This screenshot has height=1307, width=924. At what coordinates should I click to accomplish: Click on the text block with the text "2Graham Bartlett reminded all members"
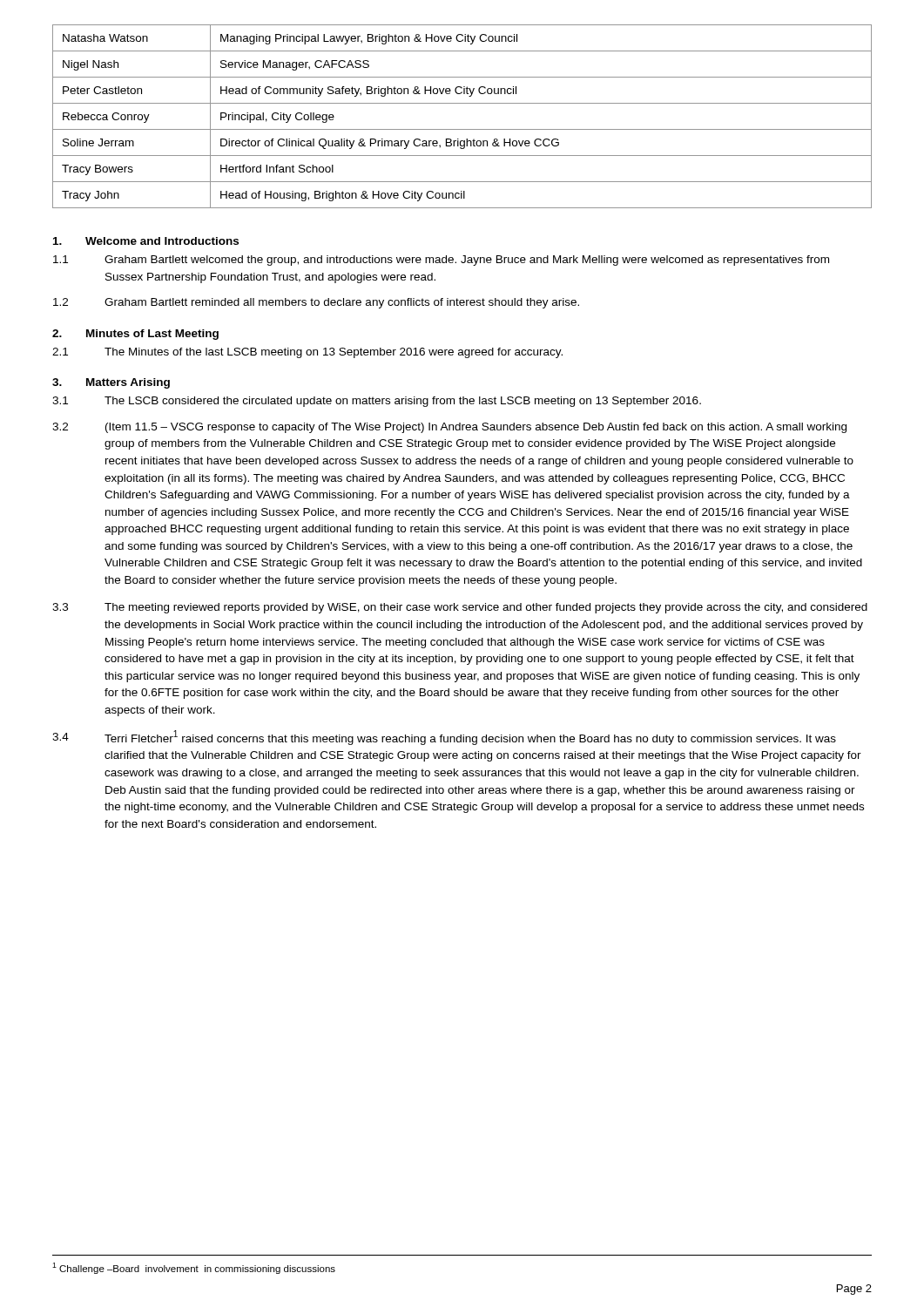click(460, 302)
